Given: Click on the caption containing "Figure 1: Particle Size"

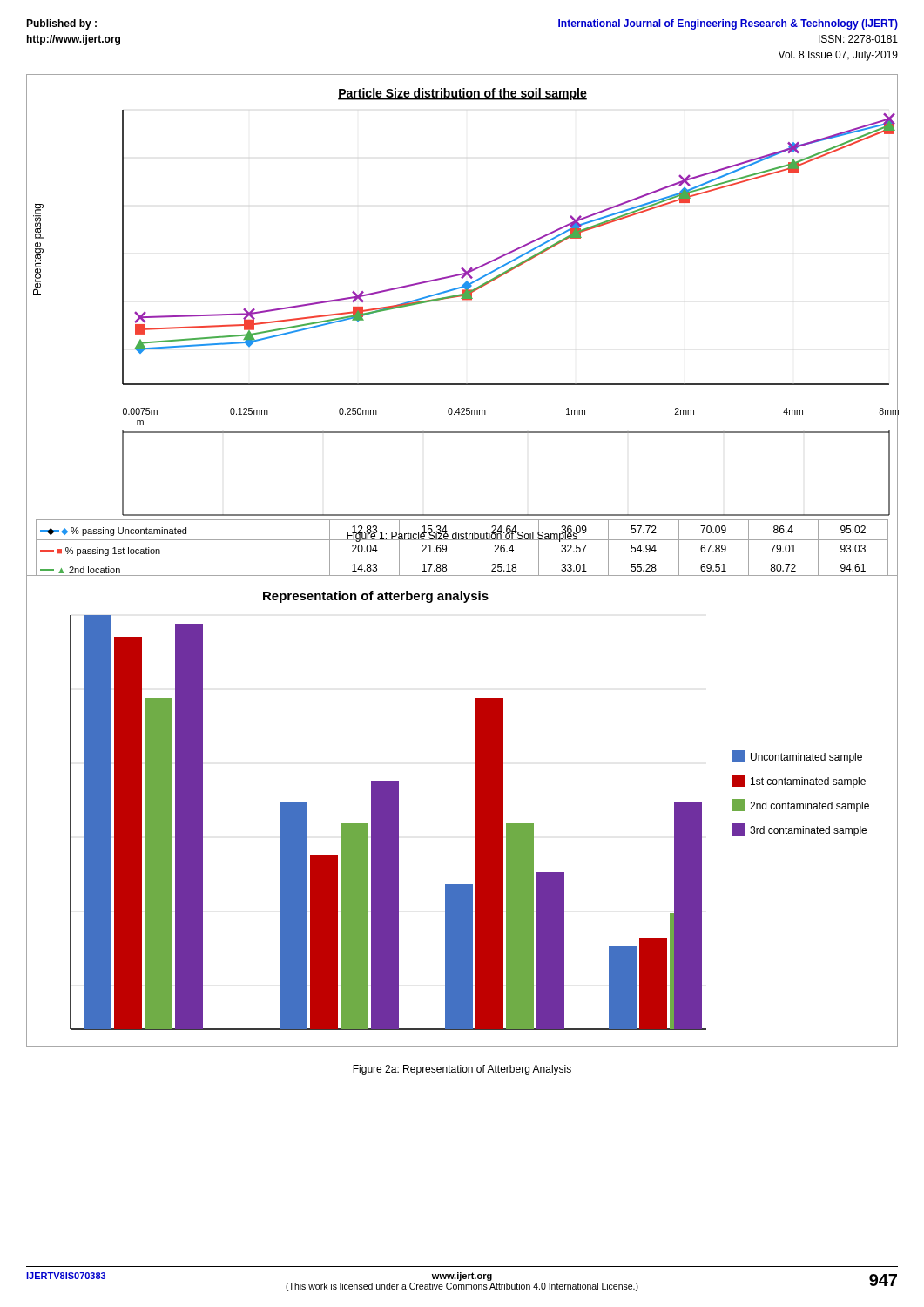Looking at the screenshot, I should pyautogui.click(x=462, y=536).
